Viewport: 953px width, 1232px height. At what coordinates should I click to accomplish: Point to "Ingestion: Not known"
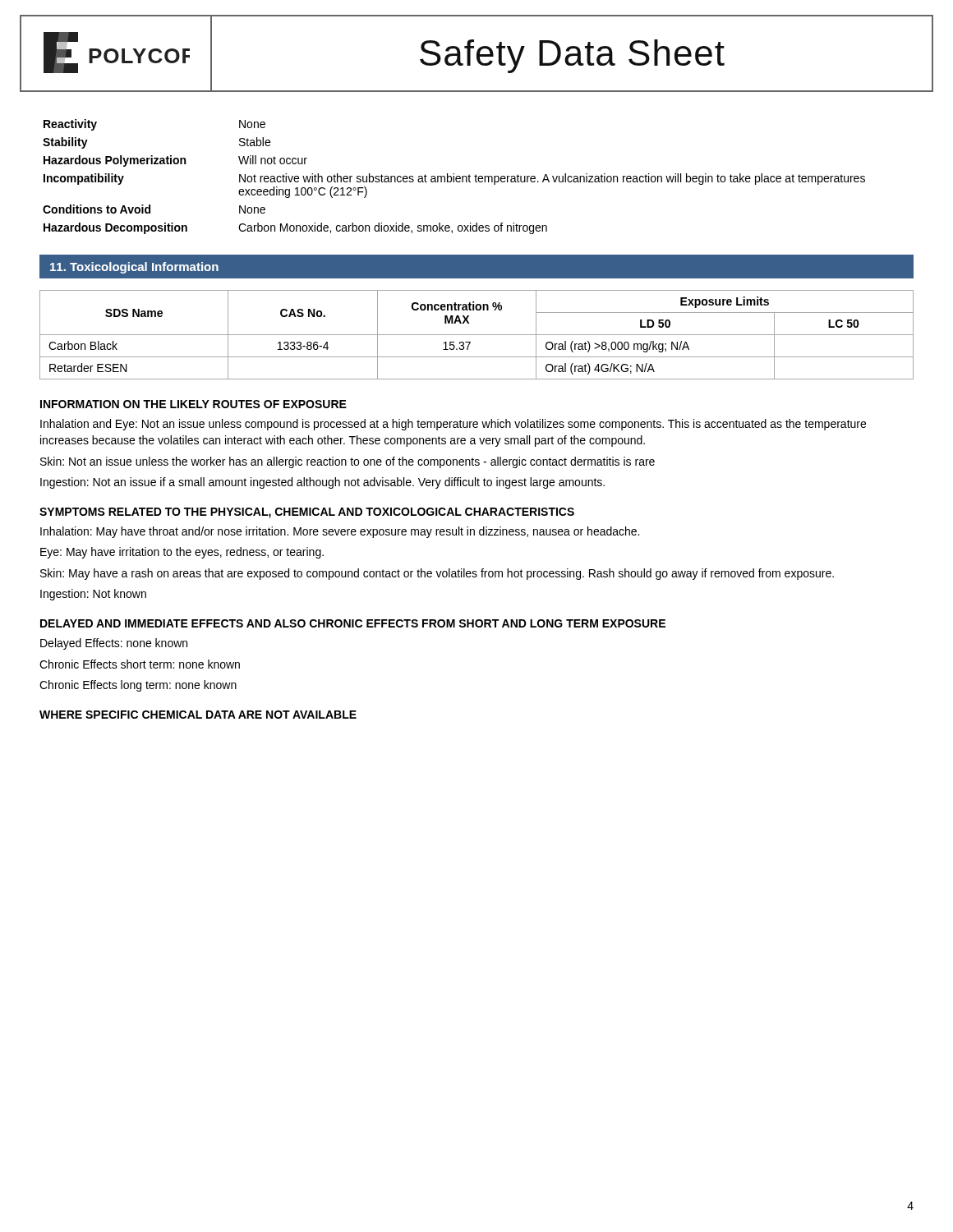(x=93, y=594)
